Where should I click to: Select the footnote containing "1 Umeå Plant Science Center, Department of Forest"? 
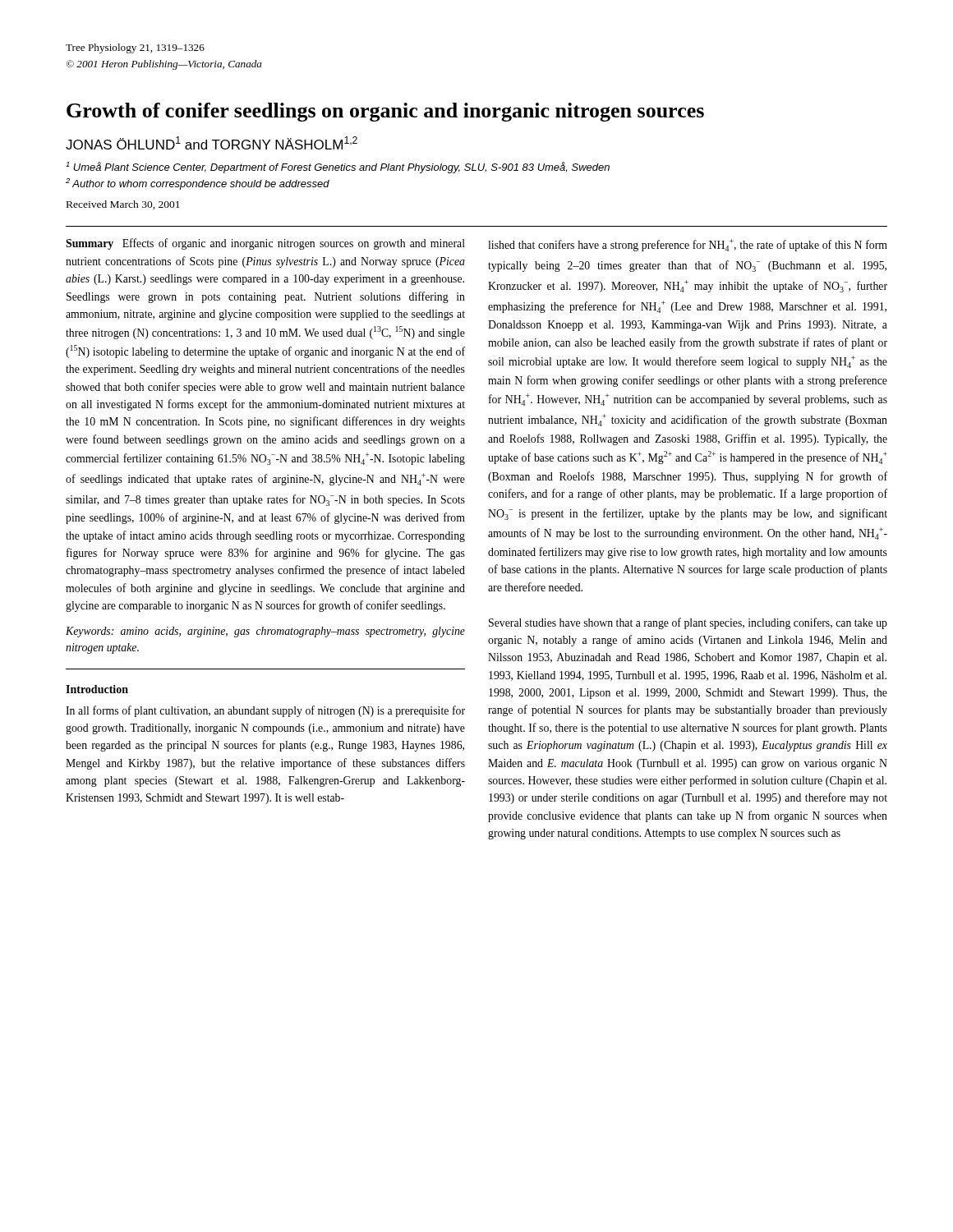[x=338, y=167]
